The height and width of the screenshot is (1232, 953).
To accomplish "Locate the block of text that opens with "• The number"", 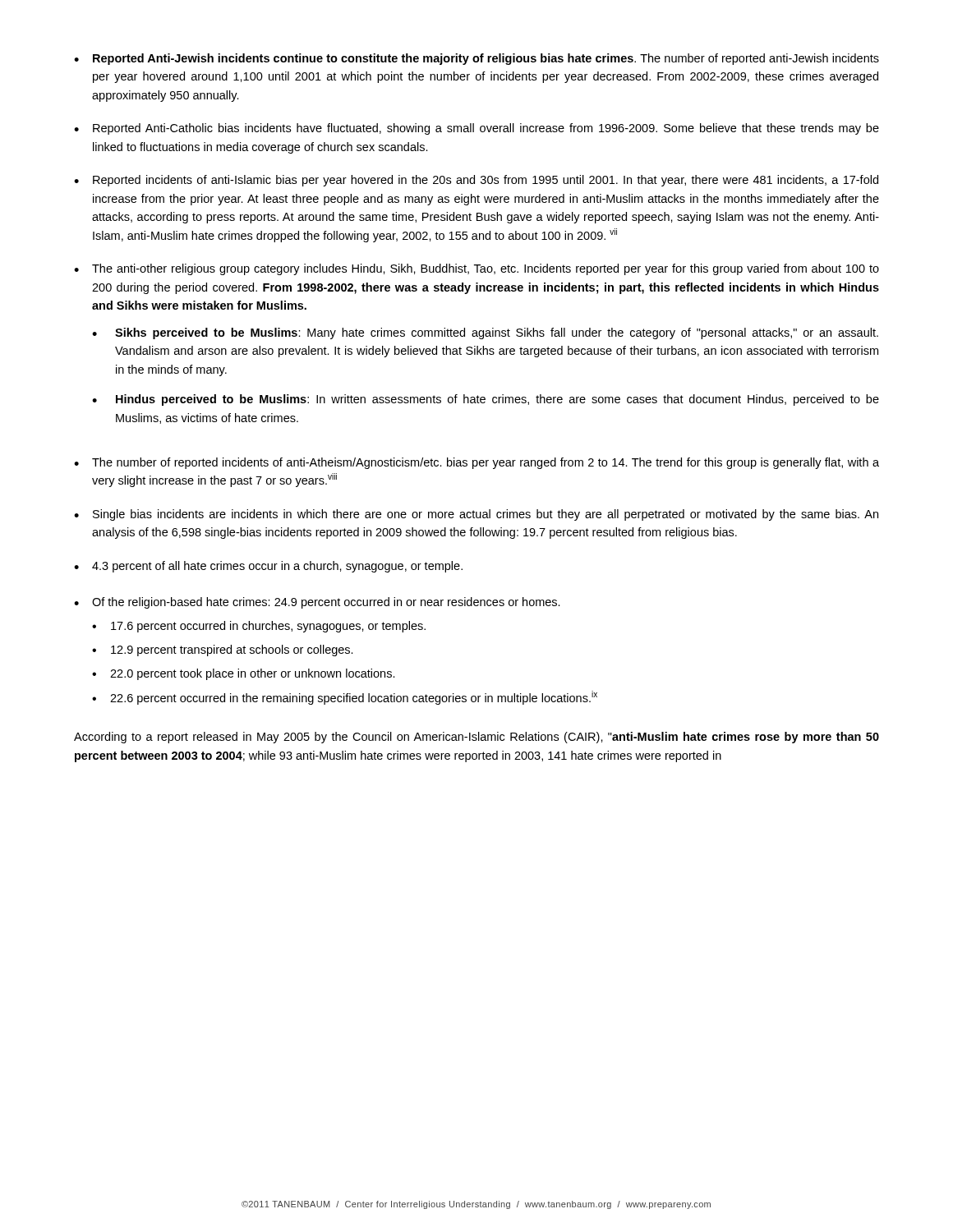I will point(476,472).
